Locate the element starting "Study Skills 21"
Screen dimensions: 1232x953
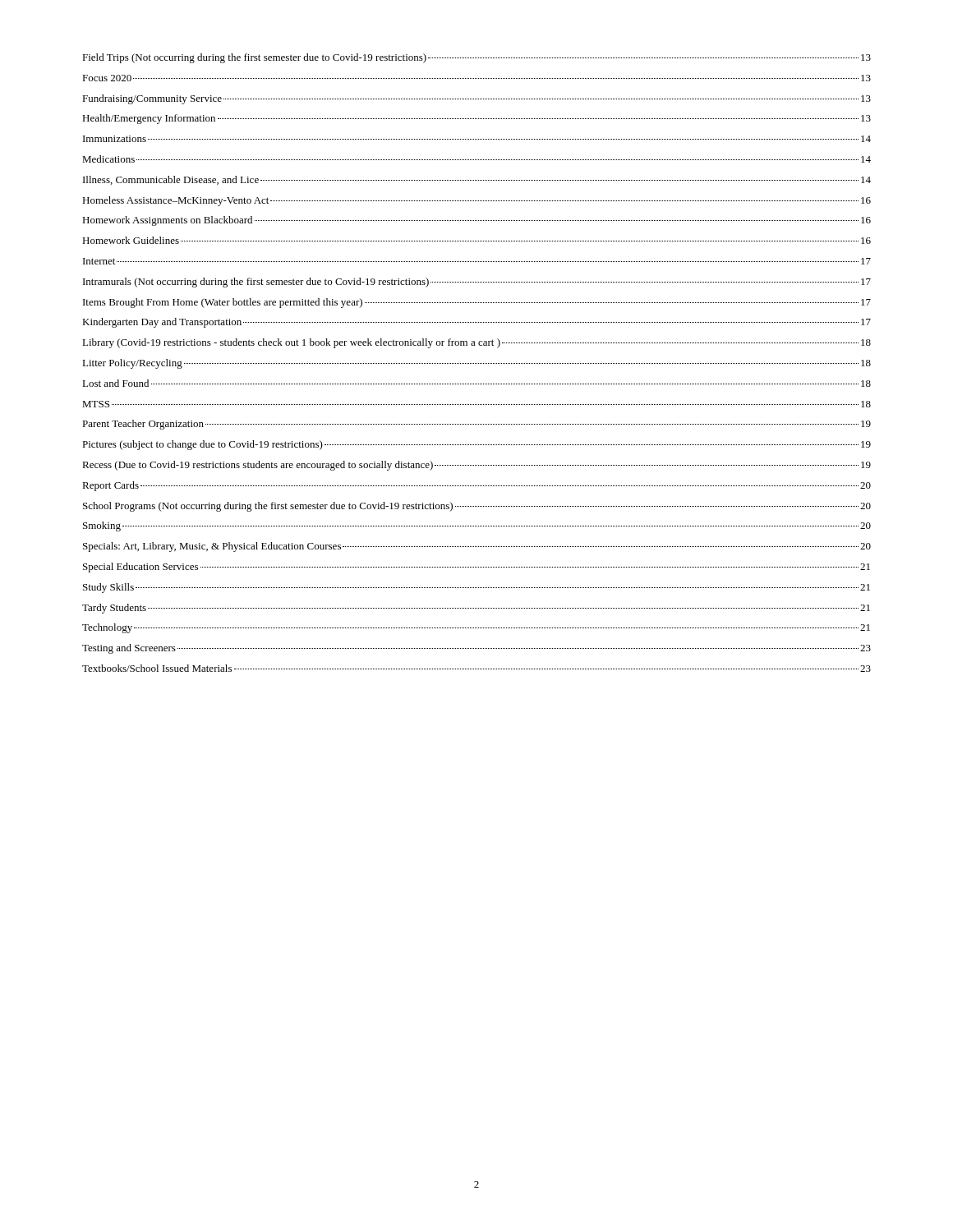click(x=476, y=587)
